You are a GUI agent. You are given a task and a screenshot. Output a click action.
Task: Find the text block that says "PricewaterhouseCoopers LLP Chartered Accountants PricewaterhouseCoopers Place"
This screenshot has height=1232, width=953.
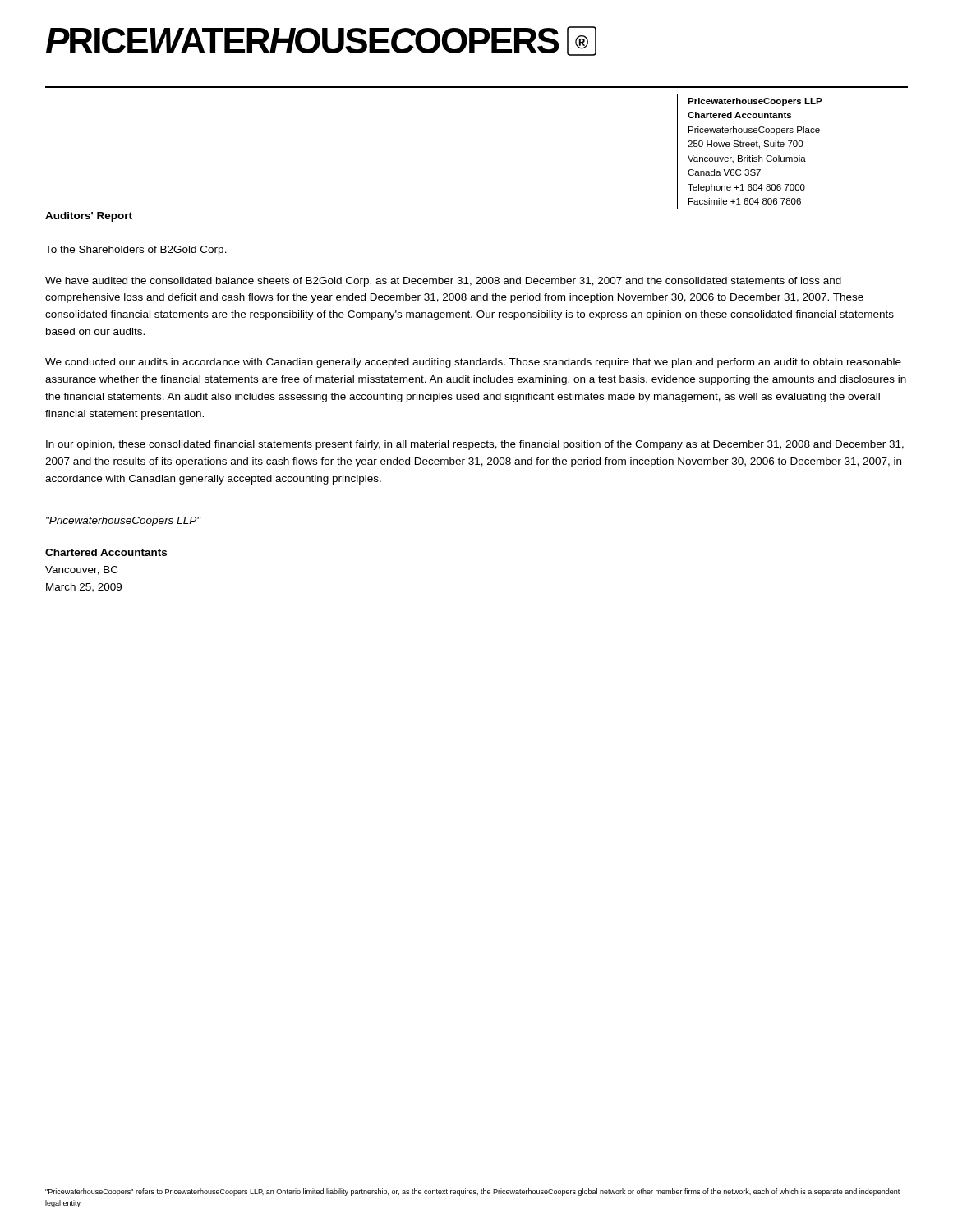point(755,151)
